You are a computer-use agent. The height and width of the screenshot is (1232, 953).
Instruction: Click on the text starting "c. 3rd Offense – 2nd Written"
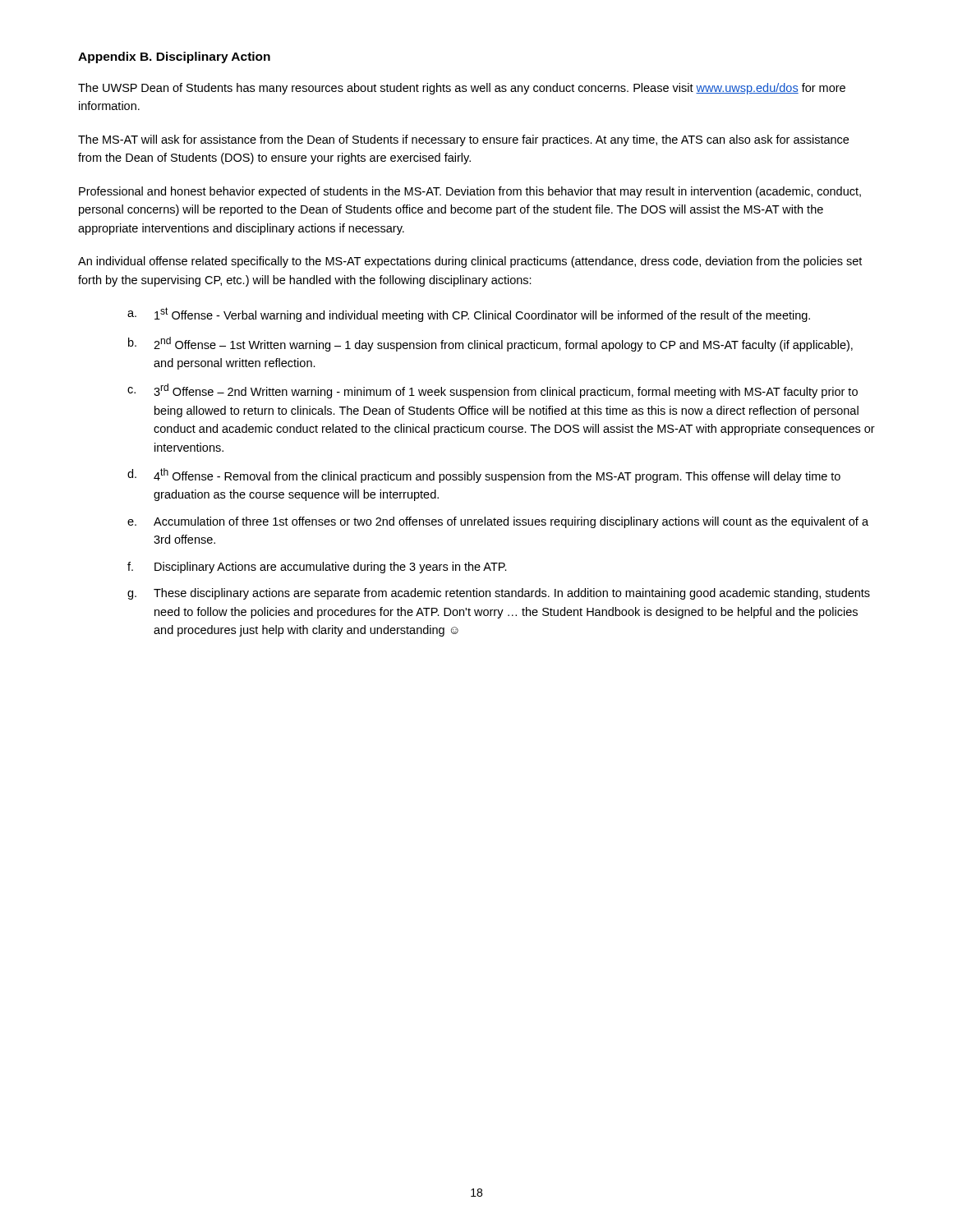point(501,419)
